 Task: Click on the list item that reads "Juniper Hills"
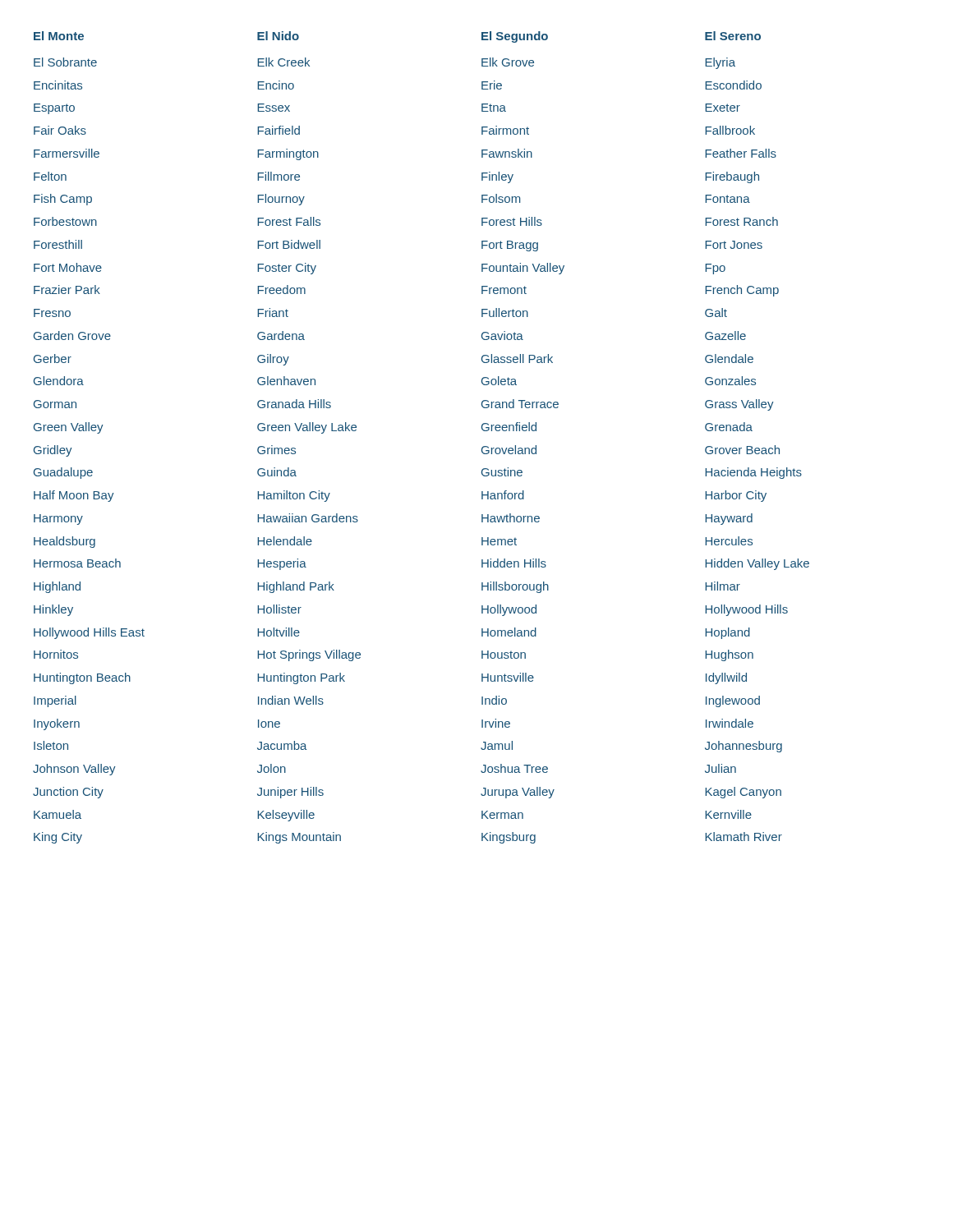tap(290, 793)
